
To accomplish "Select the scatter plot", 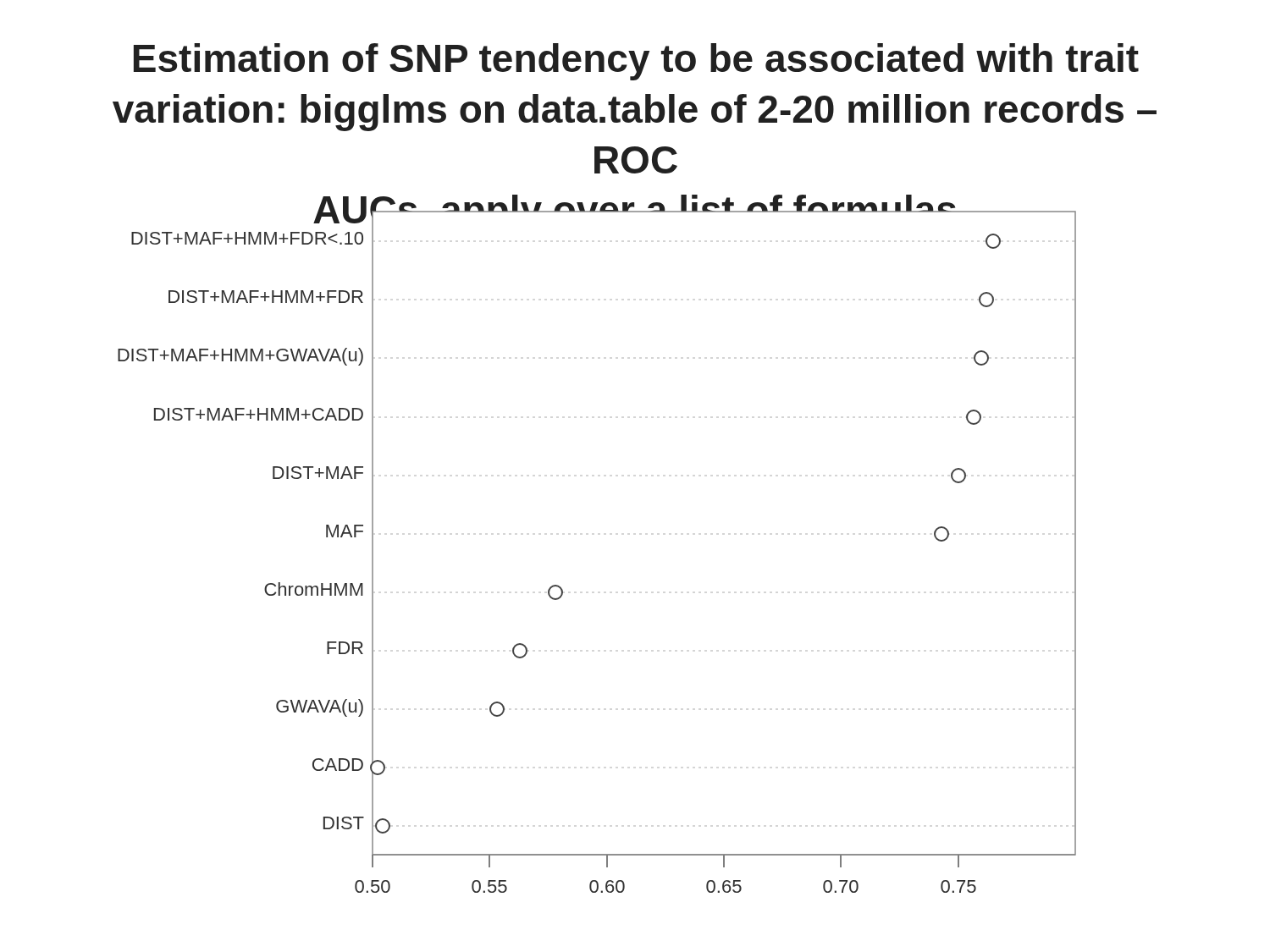I will 618,554.
